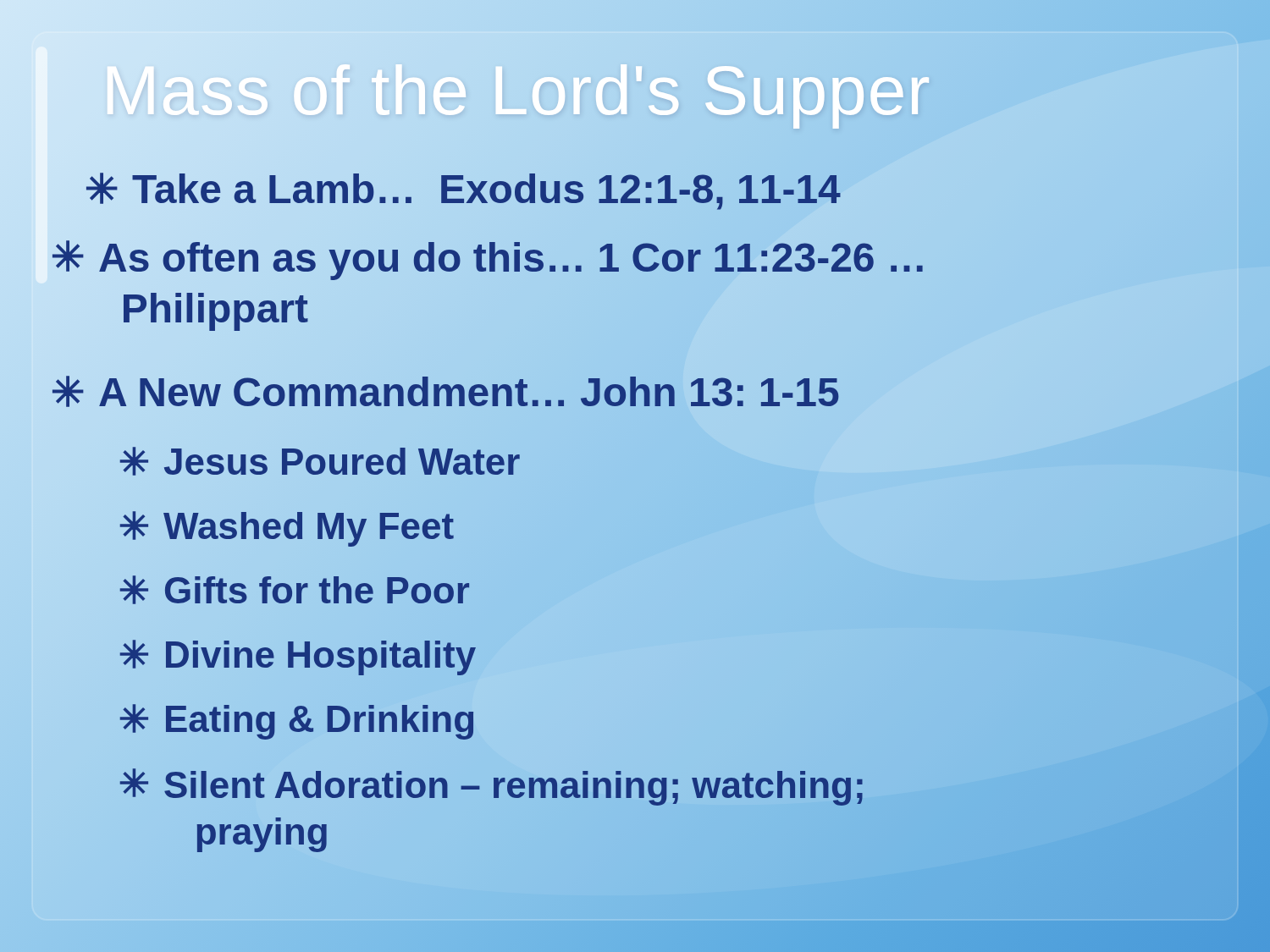Screen dimensions: 952x1270
Task: Find the list item that reads "✳ Gifts for"
Action: (x=294, y=591)
